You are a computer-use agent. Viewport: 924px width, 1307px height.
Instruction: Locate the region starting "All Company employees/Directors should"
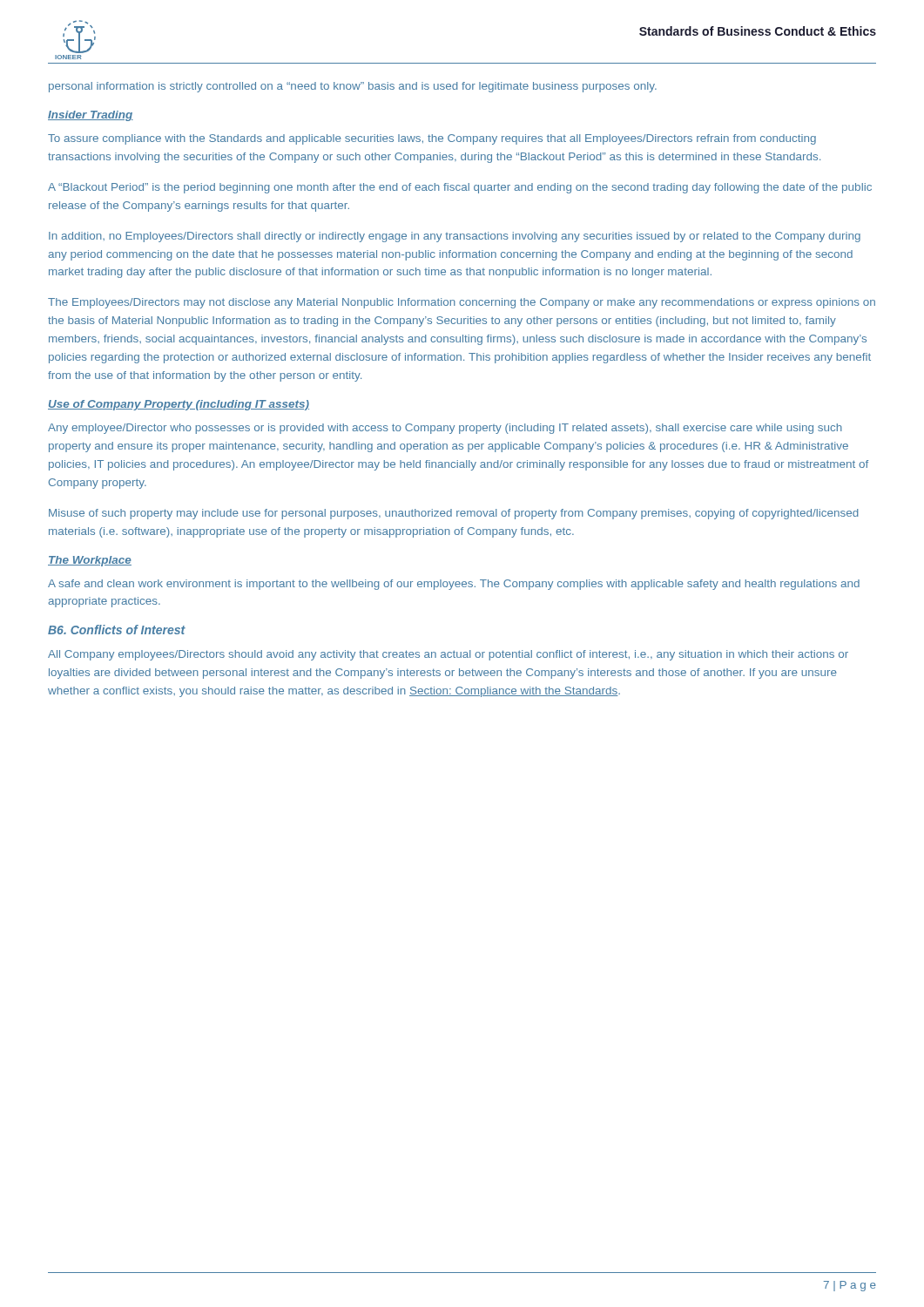[448, 673]
